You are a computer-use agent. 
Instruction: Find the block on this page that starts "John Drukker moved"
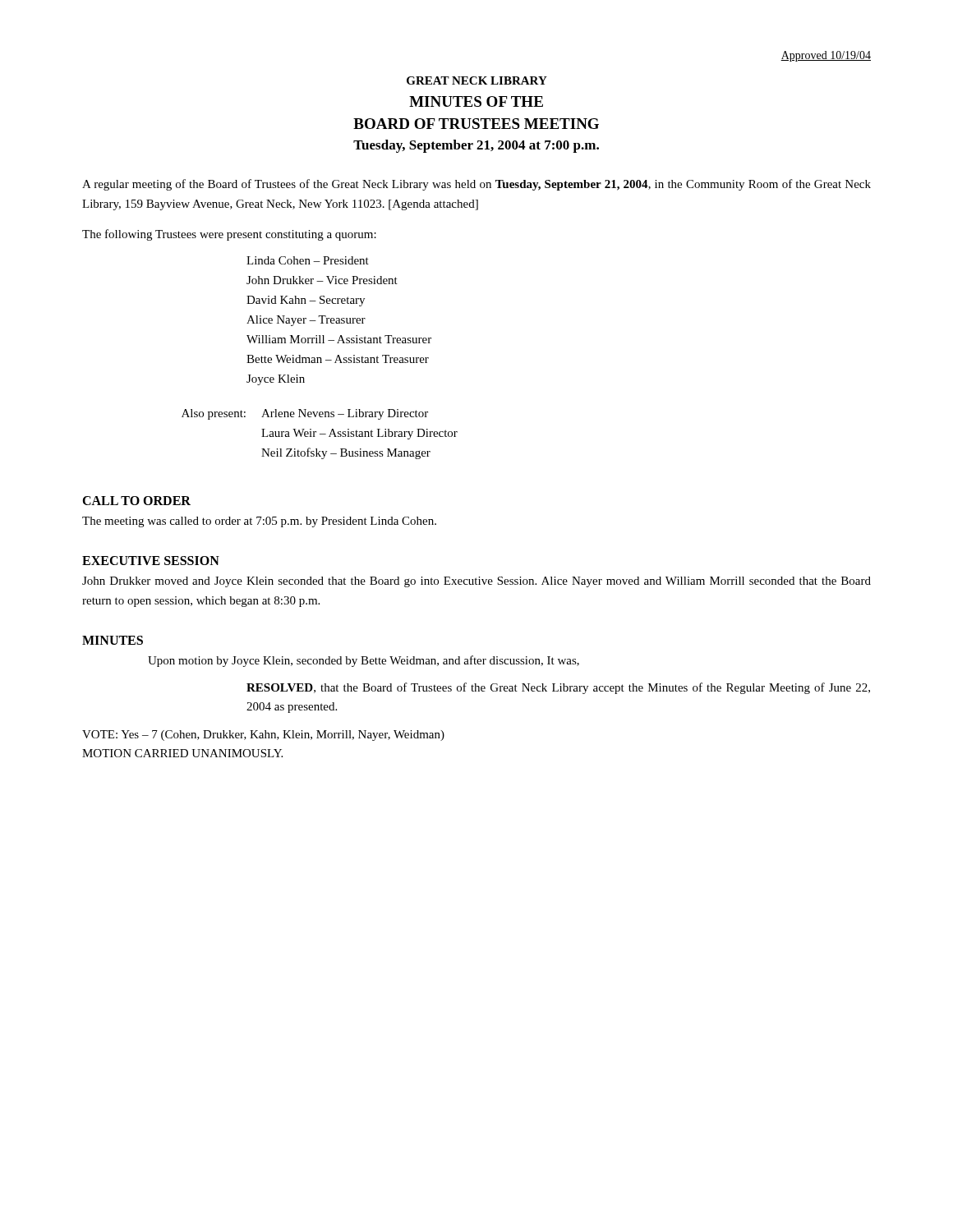click(x=476, y=591)
